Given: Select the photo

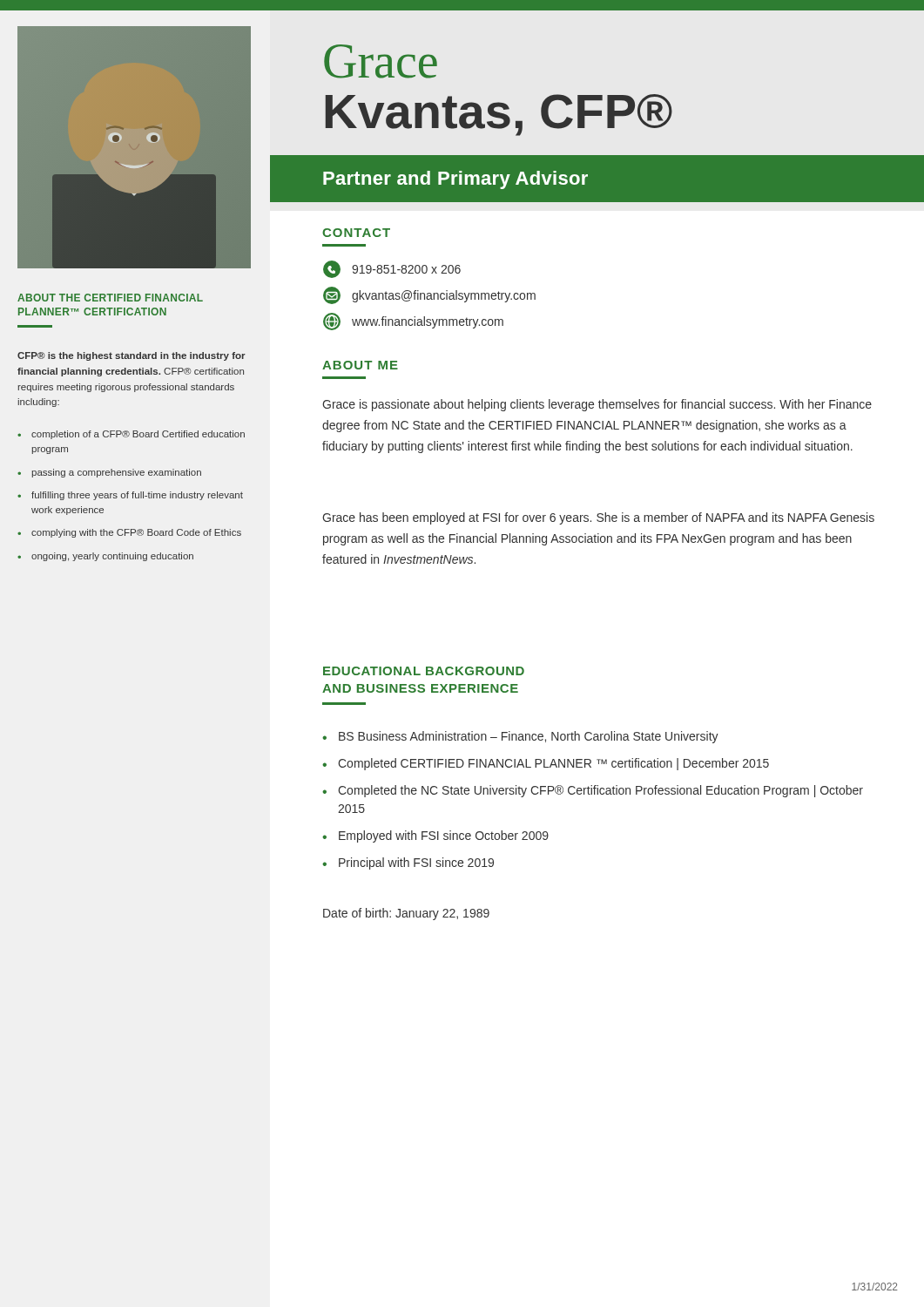Looking at the screenshot, I should 134,147.
